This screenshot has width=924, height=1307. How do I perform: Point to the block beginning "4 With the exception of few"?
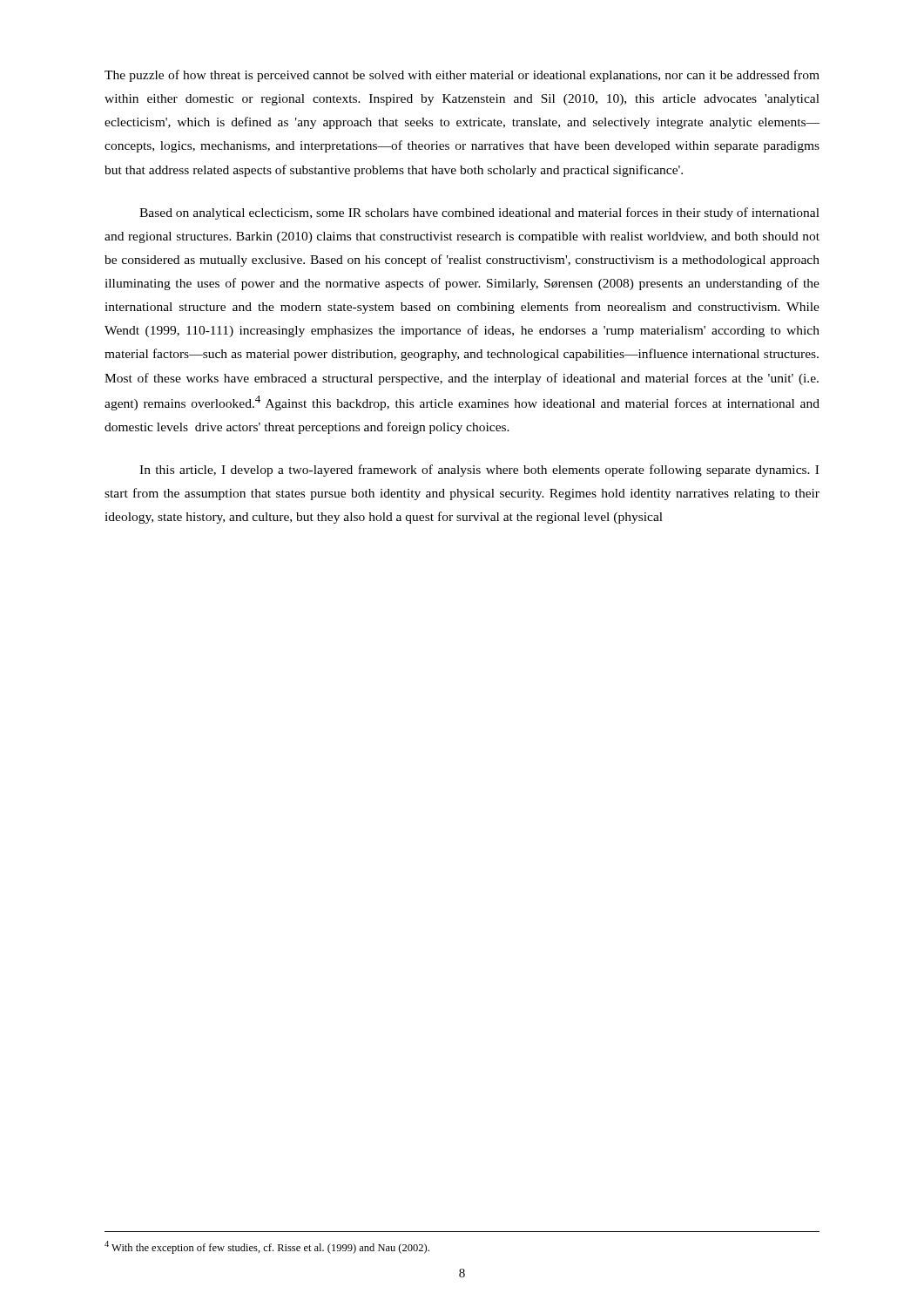coord(267,1247)
